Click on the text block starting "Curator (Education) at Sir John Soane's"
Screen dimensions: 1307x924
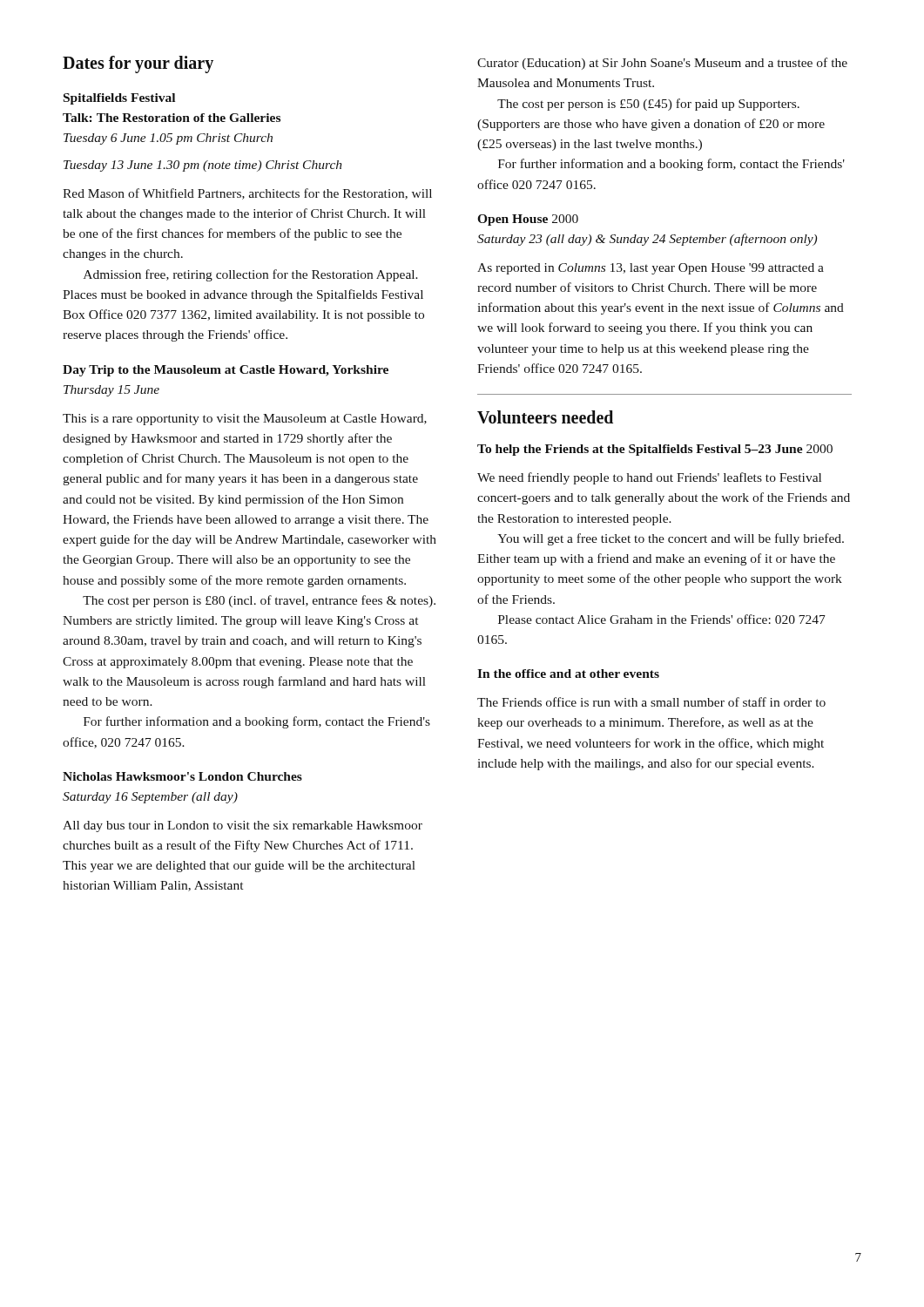[x=664, y=123]
